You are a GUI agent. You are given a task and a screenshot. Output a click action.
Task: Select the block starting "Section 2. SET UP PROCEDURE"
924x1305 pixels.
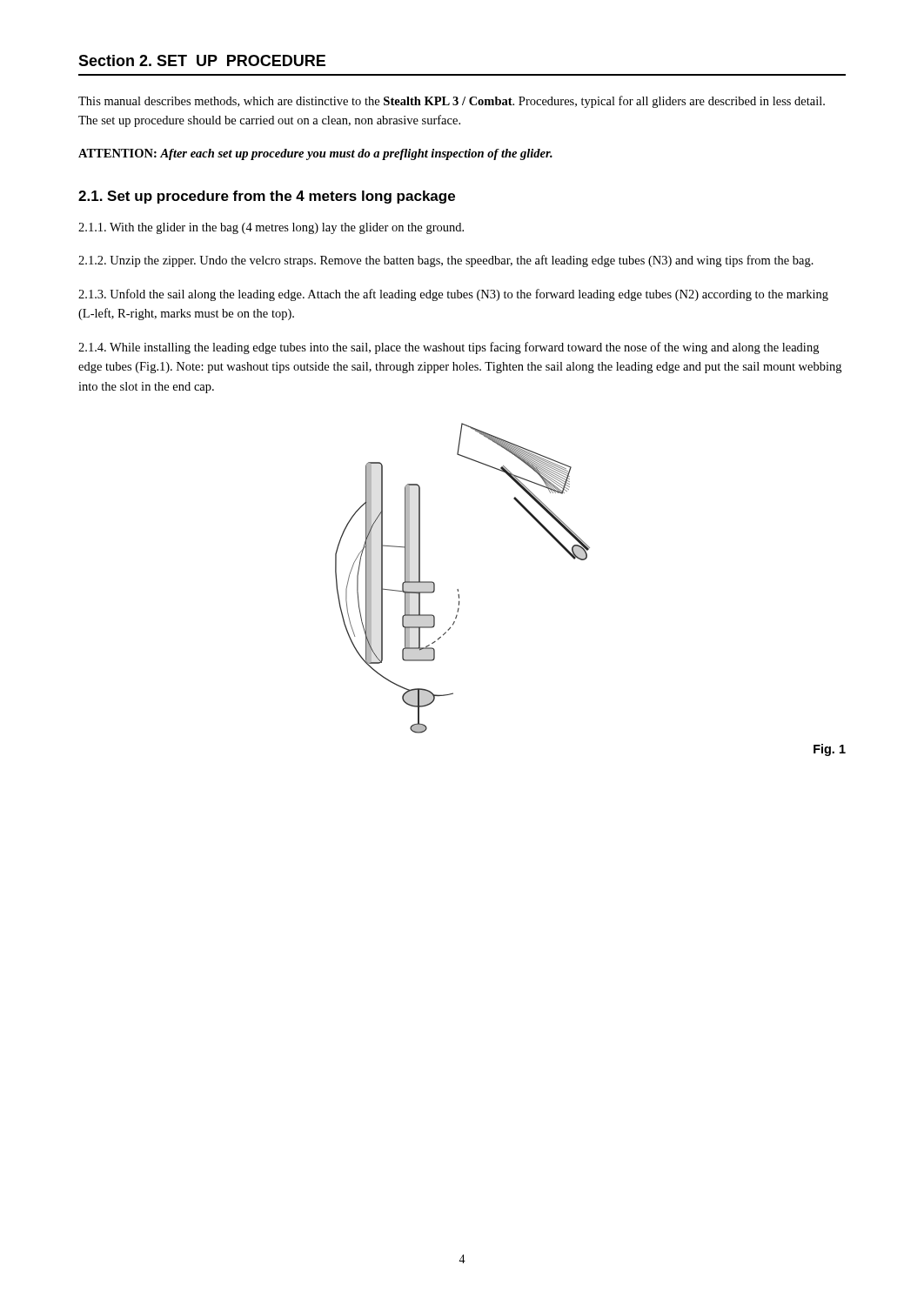point(202,60)
